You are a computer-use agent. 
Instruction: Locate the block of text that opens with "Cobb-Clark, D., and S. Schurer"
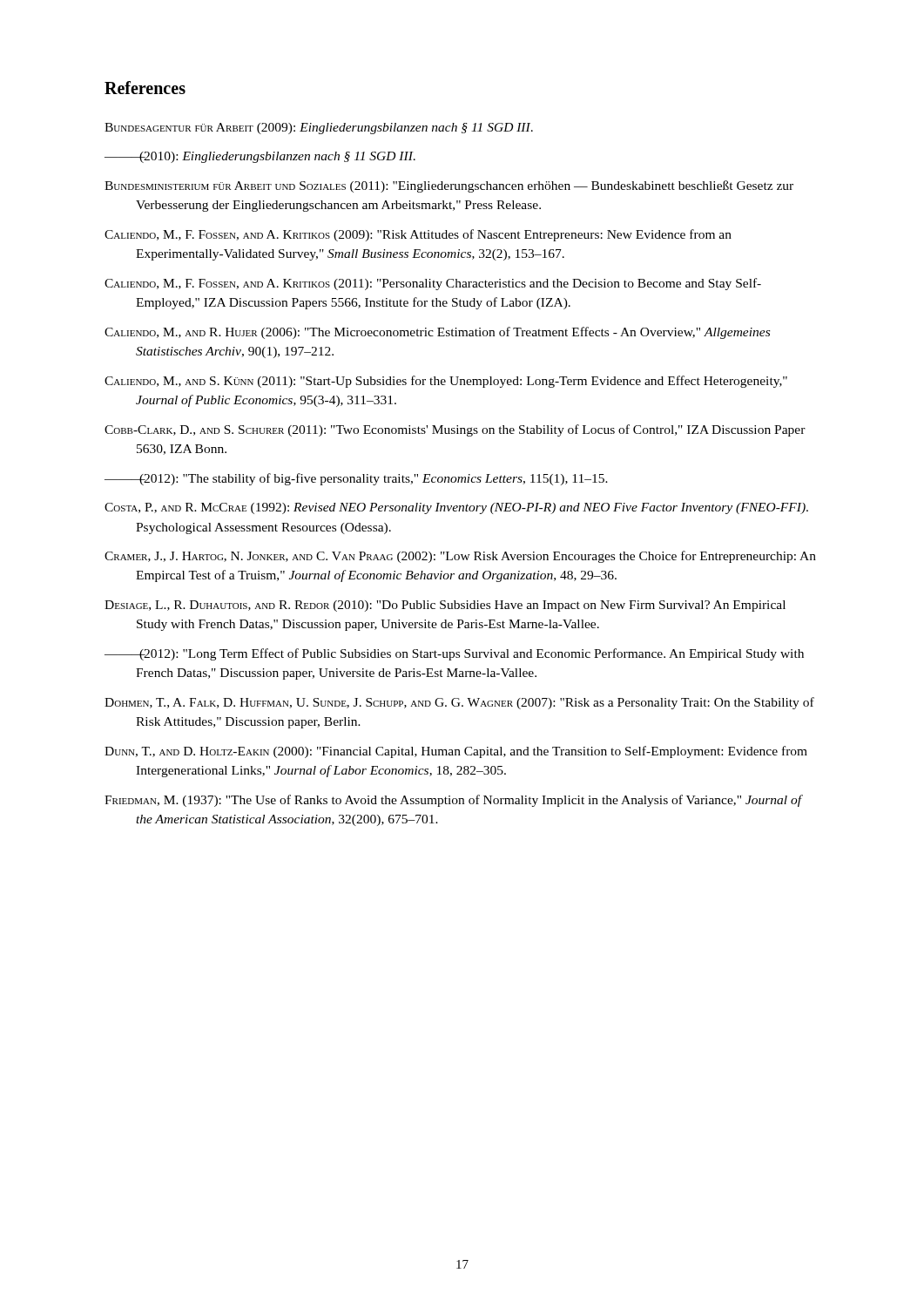[x=455, y=439]
